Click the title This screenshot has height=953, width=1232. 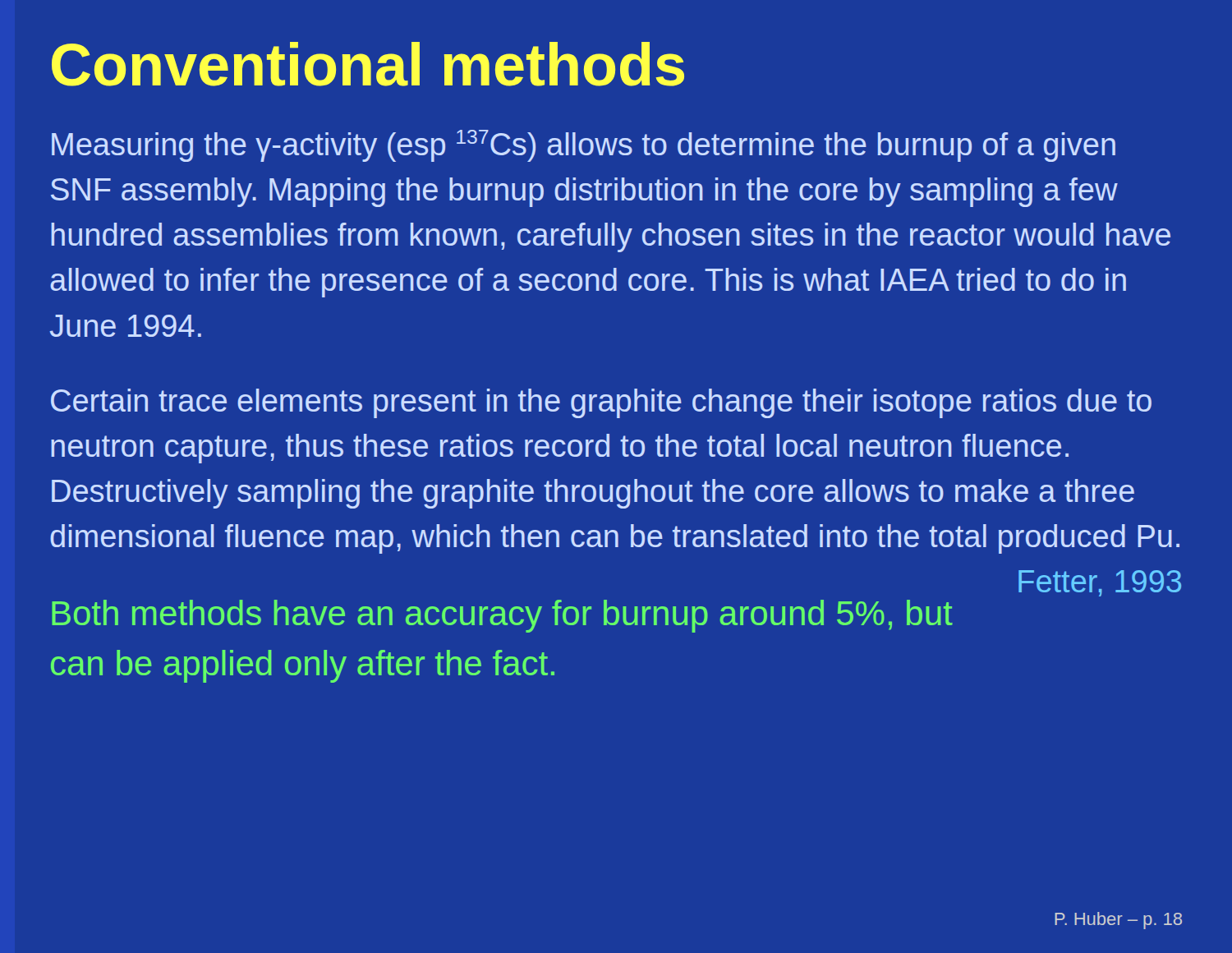[x=616, y=65]
